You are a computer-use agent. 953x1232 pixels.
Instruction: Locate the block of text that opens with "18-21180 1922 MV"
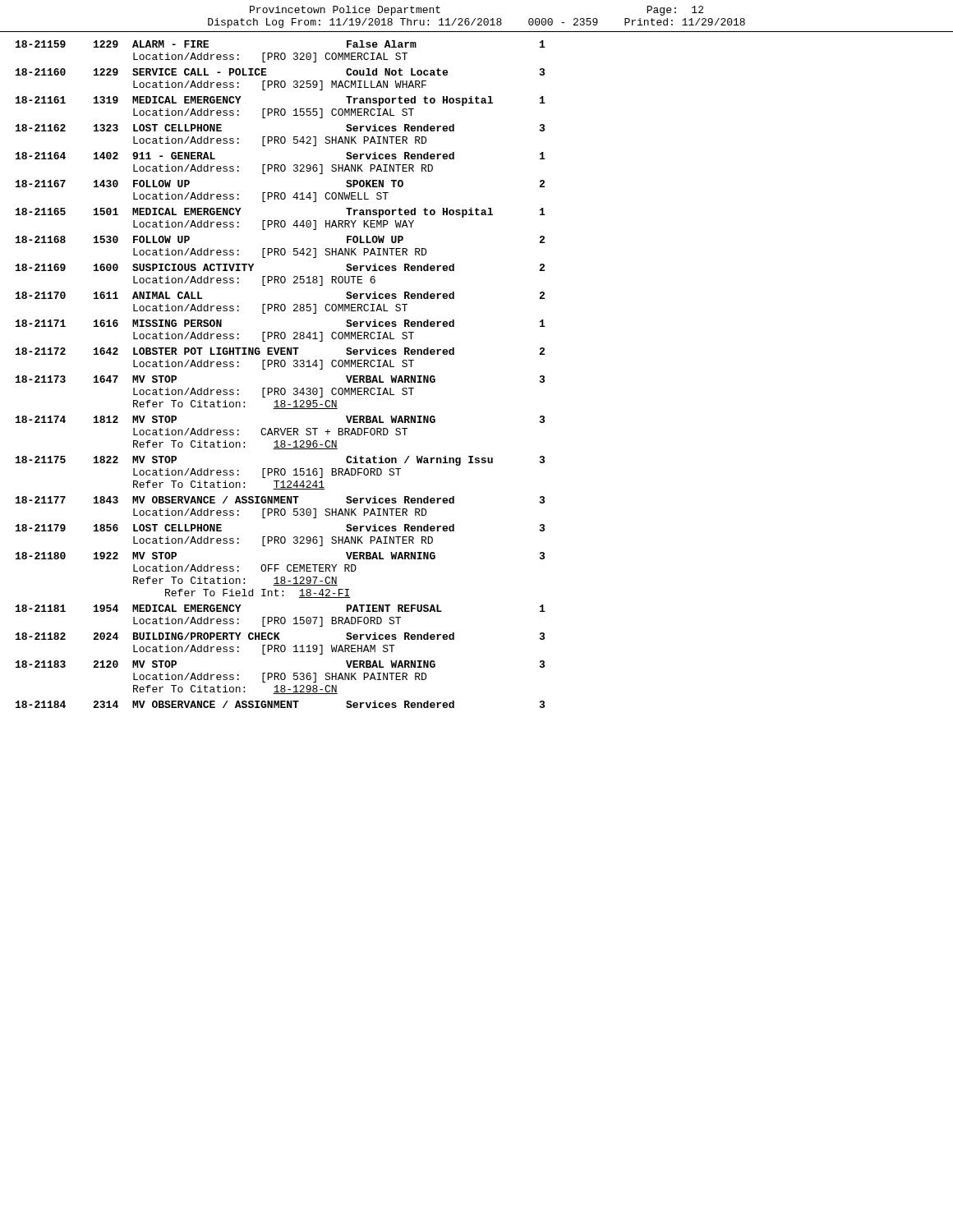coord(280,575)
